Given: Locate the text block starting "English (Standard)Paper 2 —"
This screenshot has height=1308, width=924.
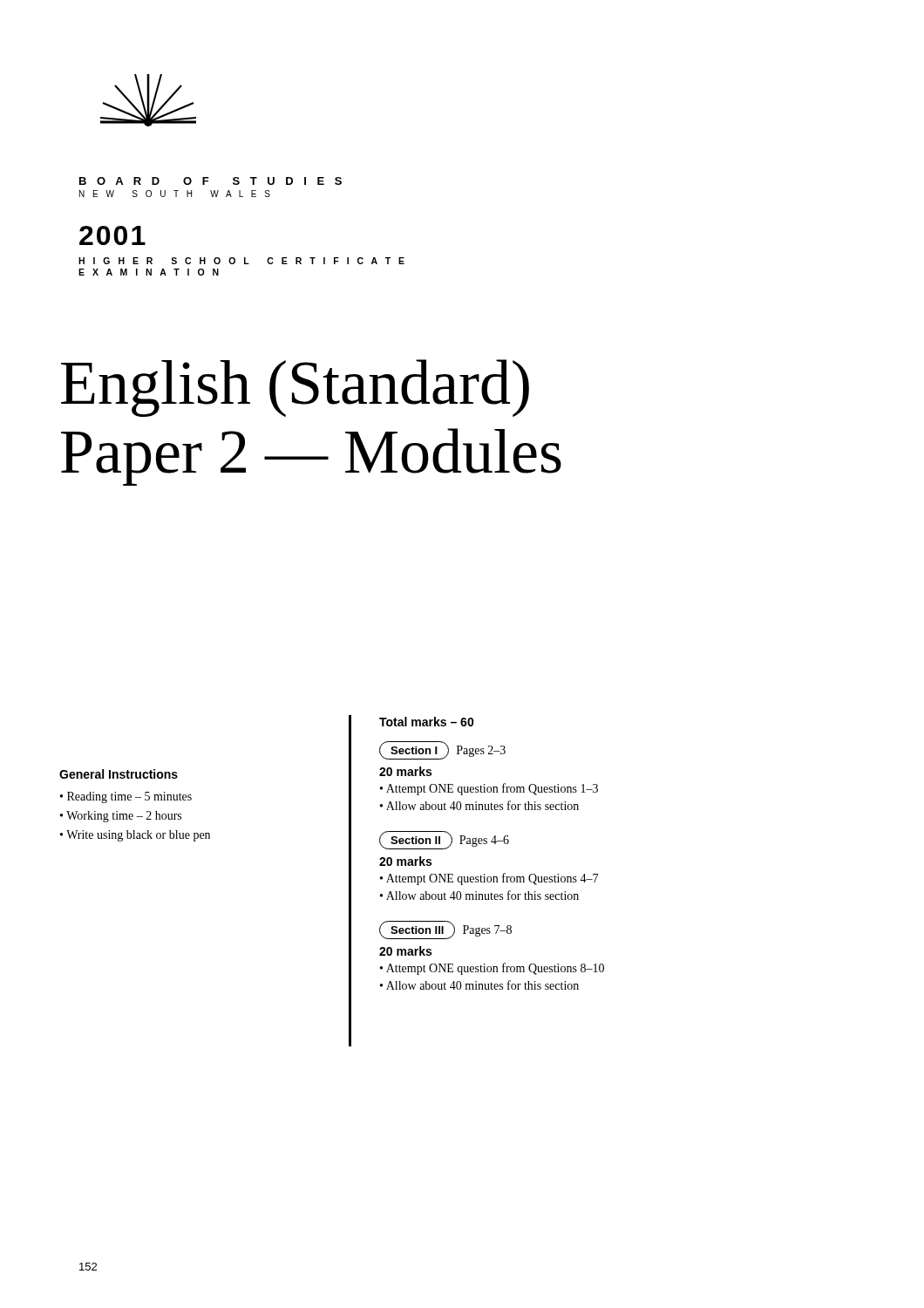Looking at the screenshot, I should point(452,418).
